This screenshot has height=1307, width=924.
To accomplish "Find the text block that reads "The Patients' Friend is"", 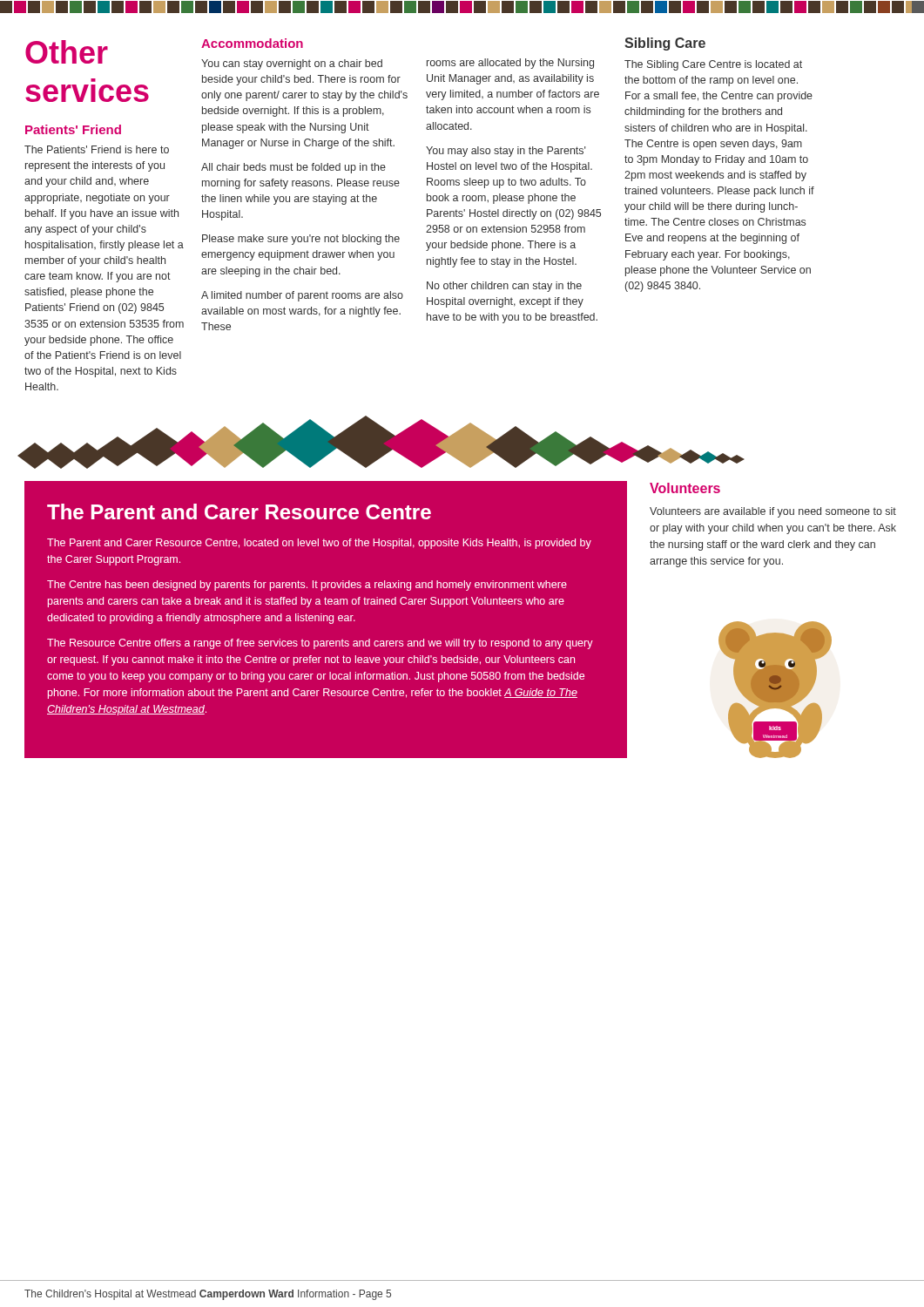I will coord(104,268).
